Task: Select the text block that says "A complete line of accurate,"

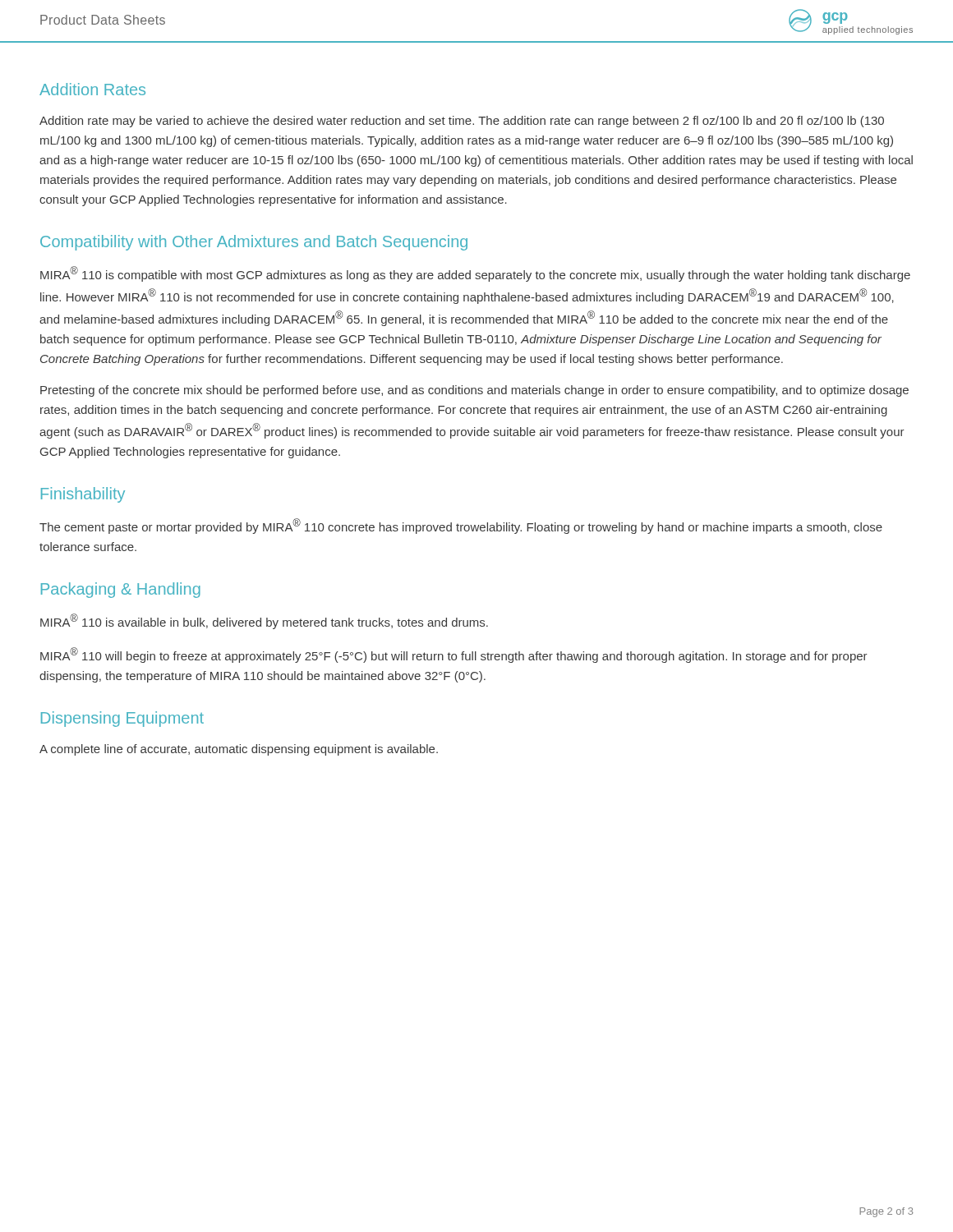Action: (239, 749)
